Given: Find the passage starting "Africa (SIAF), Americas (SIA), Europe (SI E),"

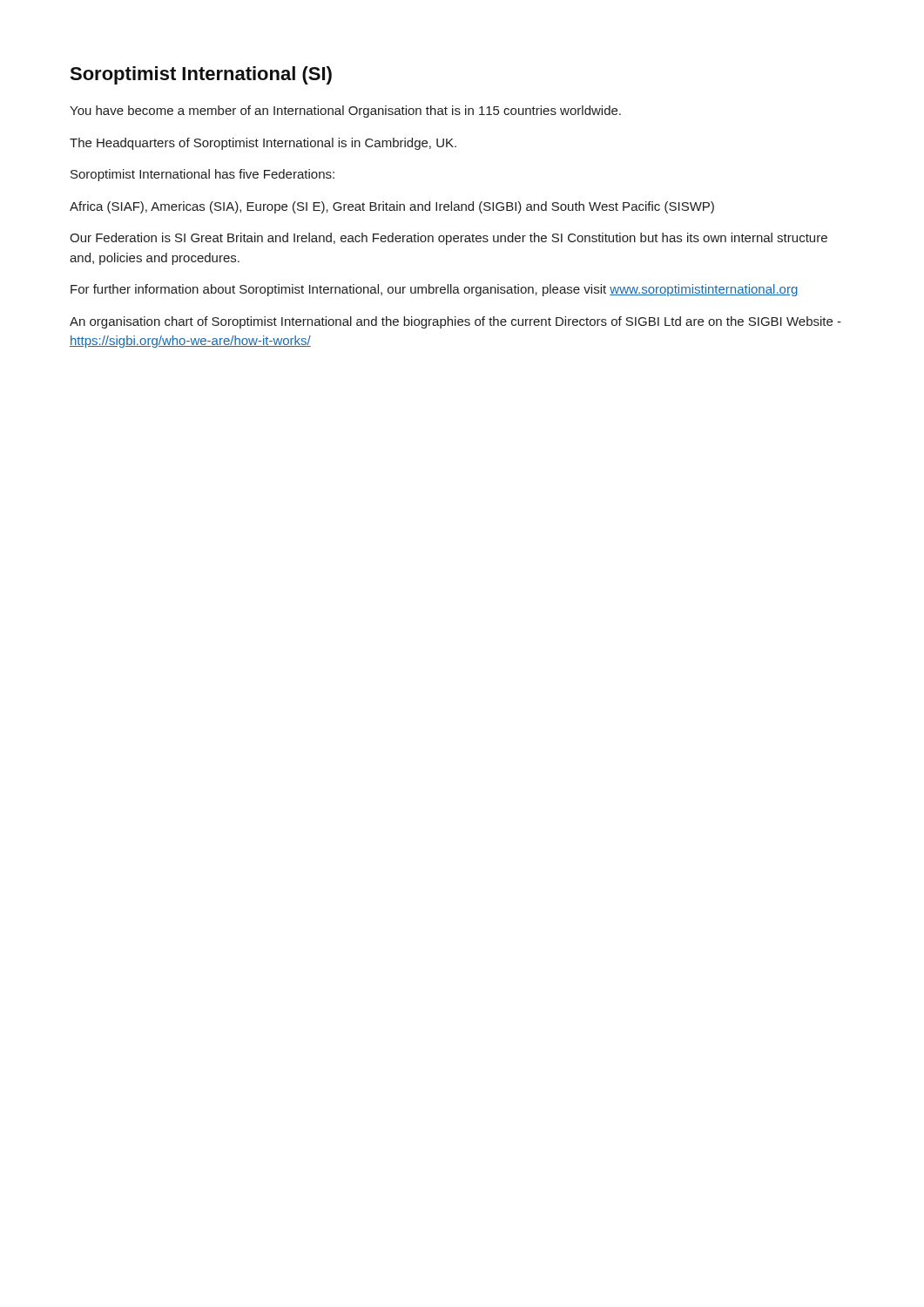Looking at the screenshot, I should [x=392, y=206].
